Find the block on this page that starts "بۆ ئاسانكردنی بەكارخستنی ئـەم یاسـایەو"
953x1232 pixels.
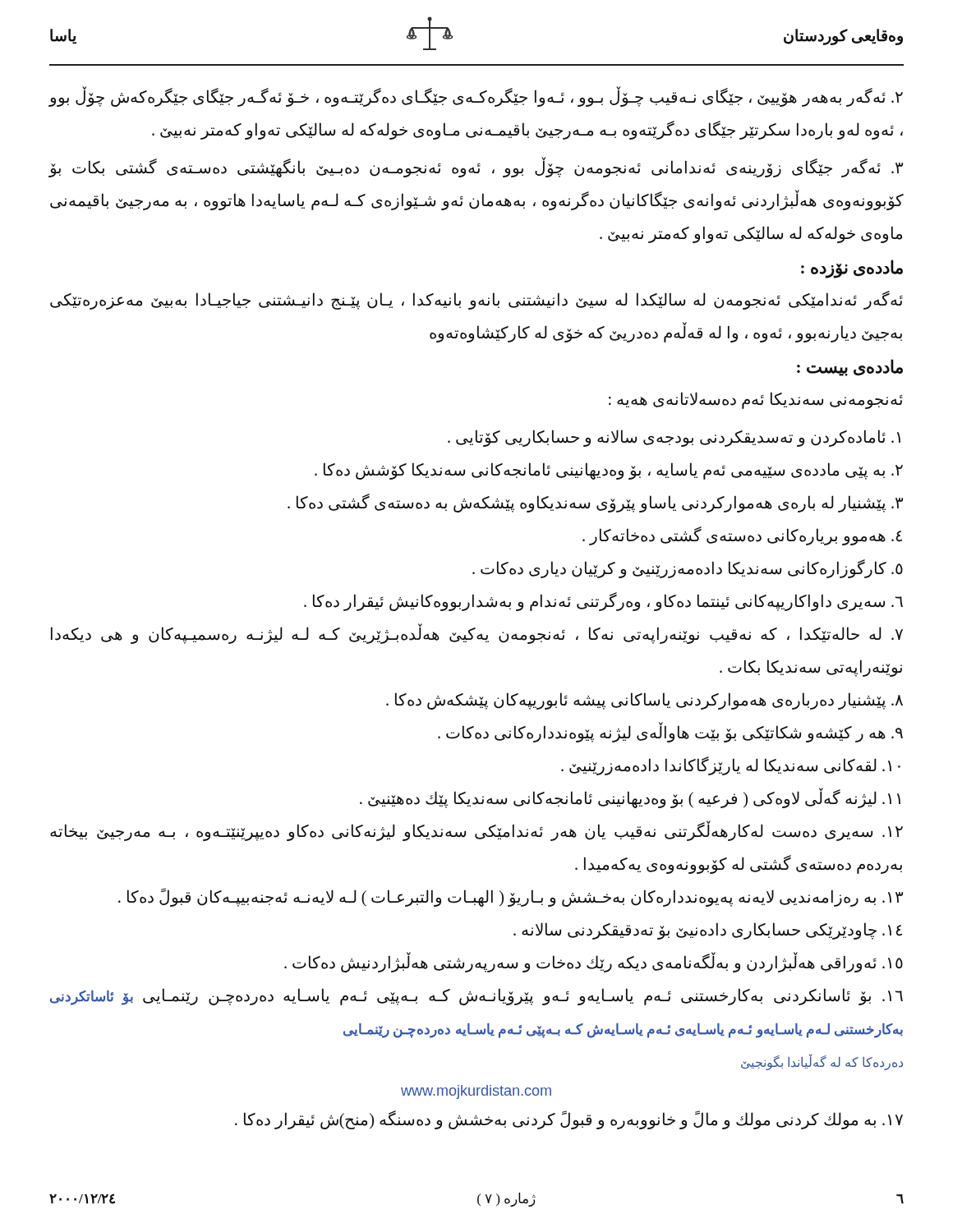[476, 1028]
